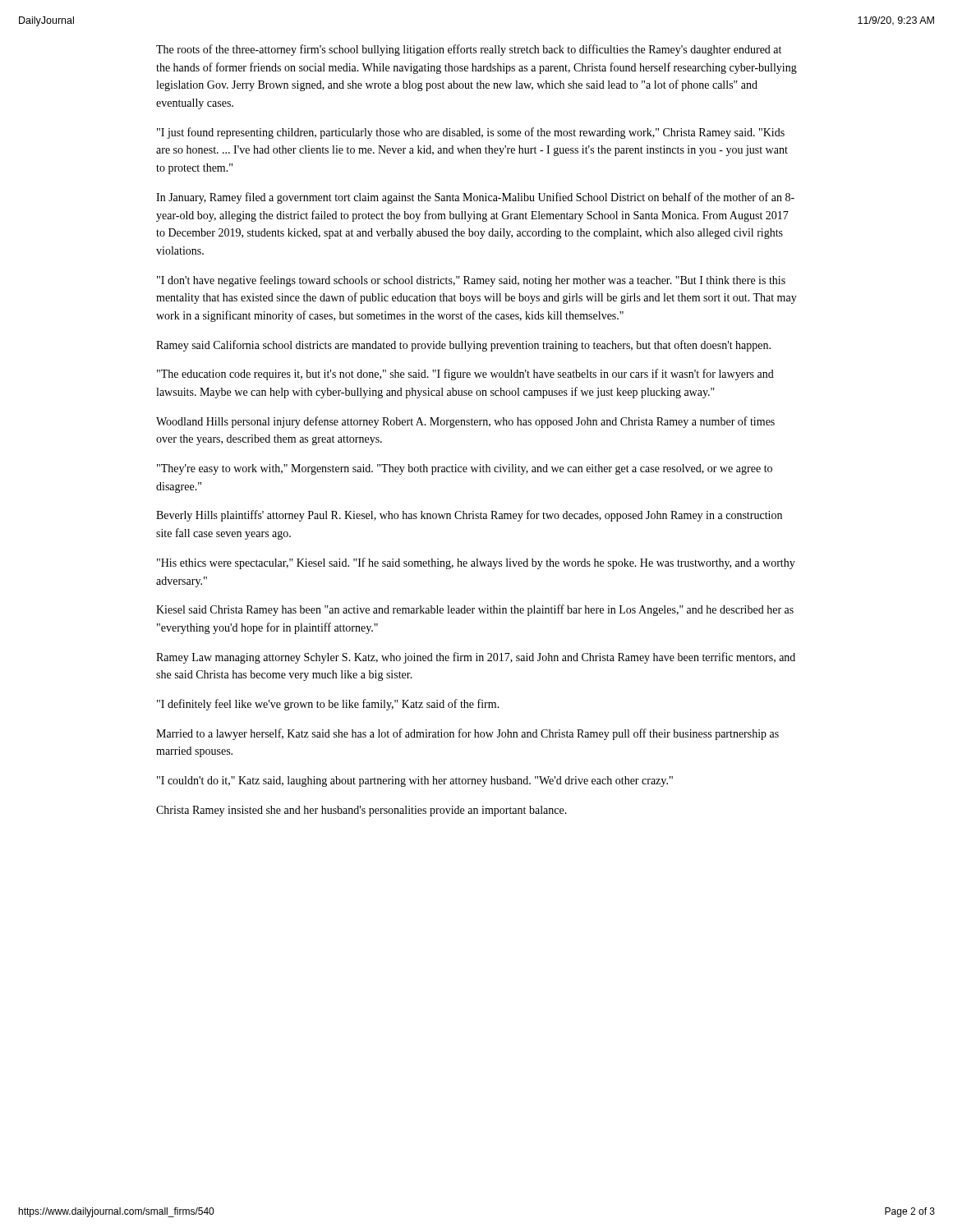Navigate to the text block starting "Woodland Hills personal injury defense attorney Robert A."
This screenshot has width=953, height=1232.
466,430
